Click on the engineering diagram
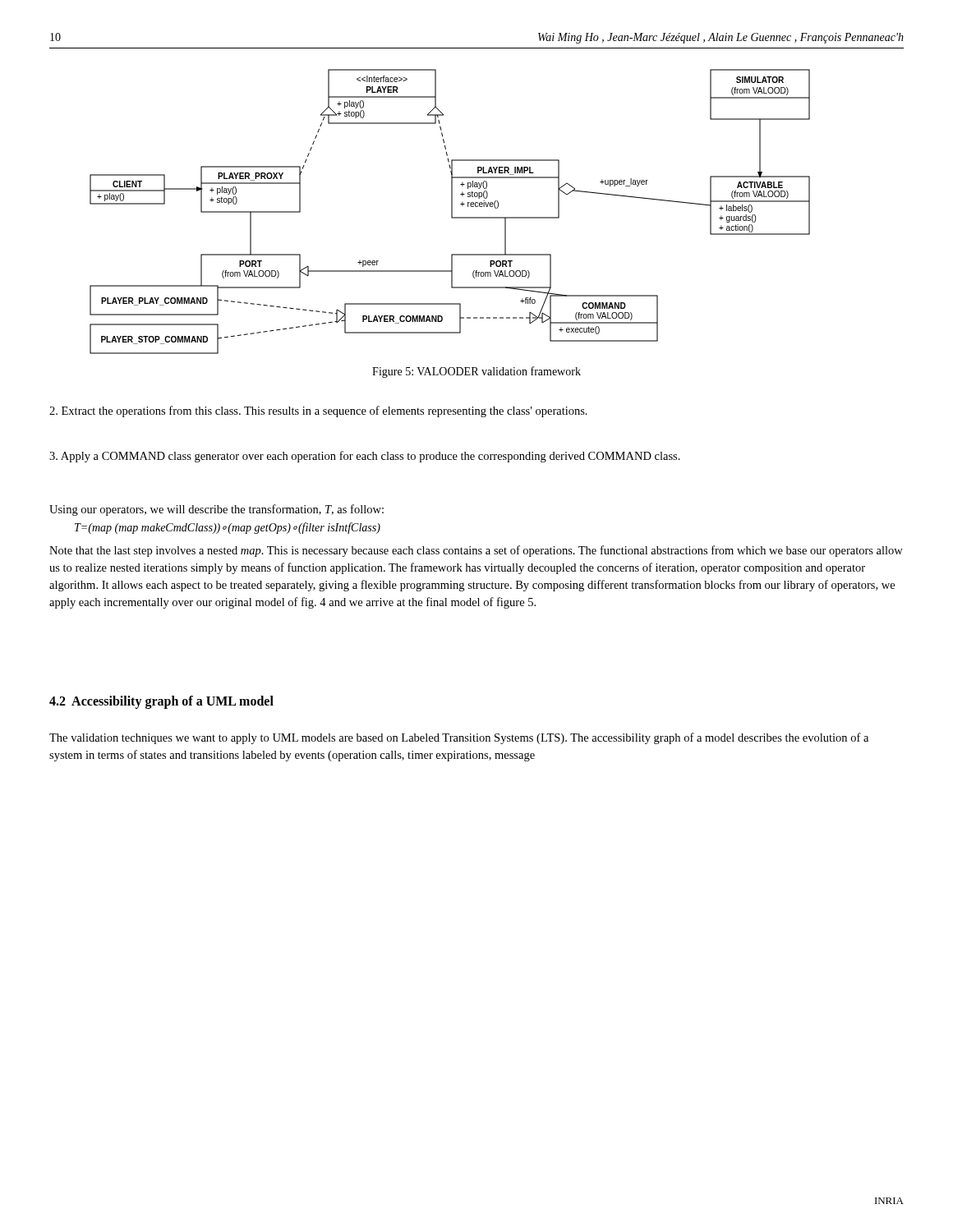The image size is (953, 1232). [476, 209]
